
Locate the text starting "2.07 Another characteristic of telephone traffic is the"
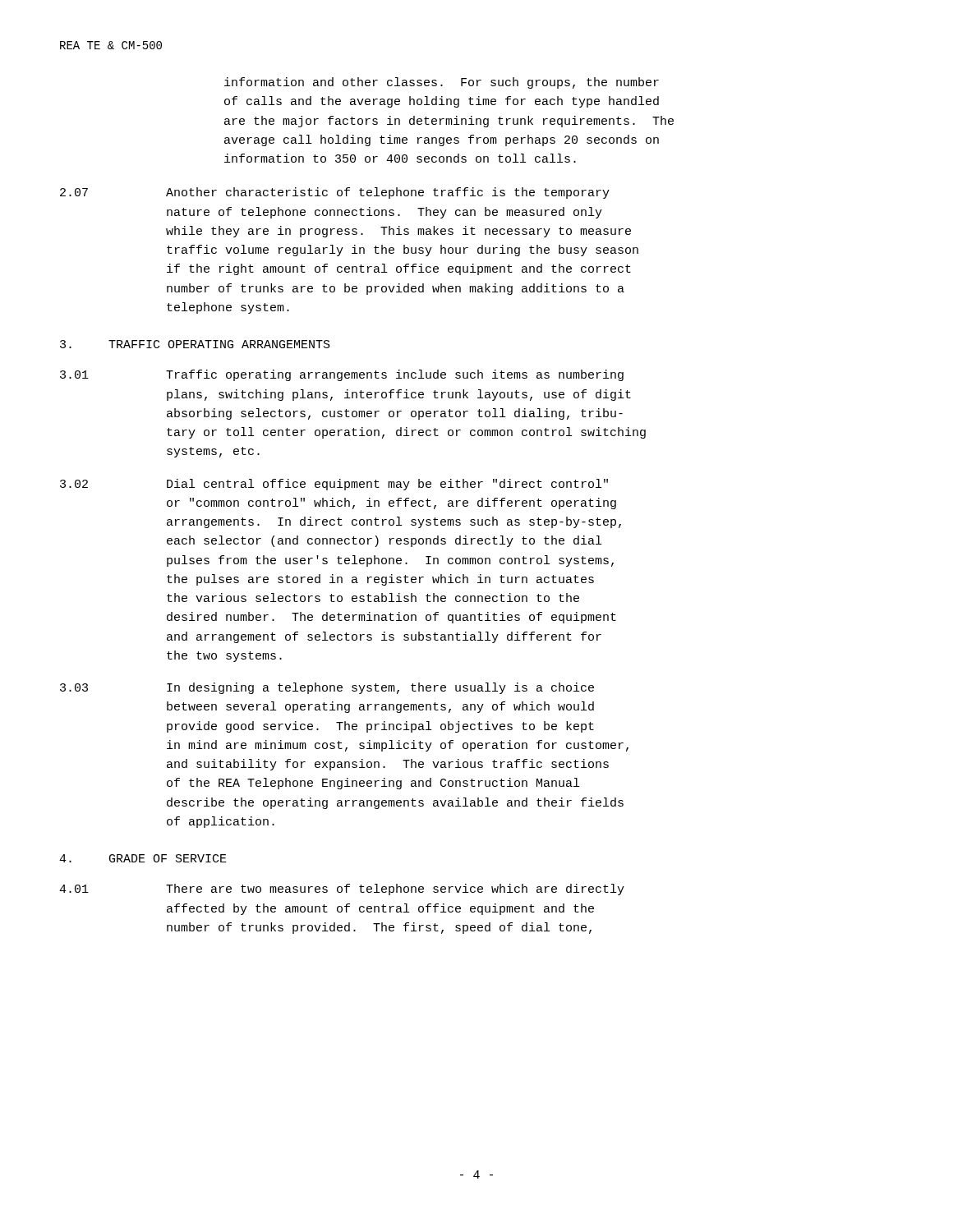click(x=476, y=251)
